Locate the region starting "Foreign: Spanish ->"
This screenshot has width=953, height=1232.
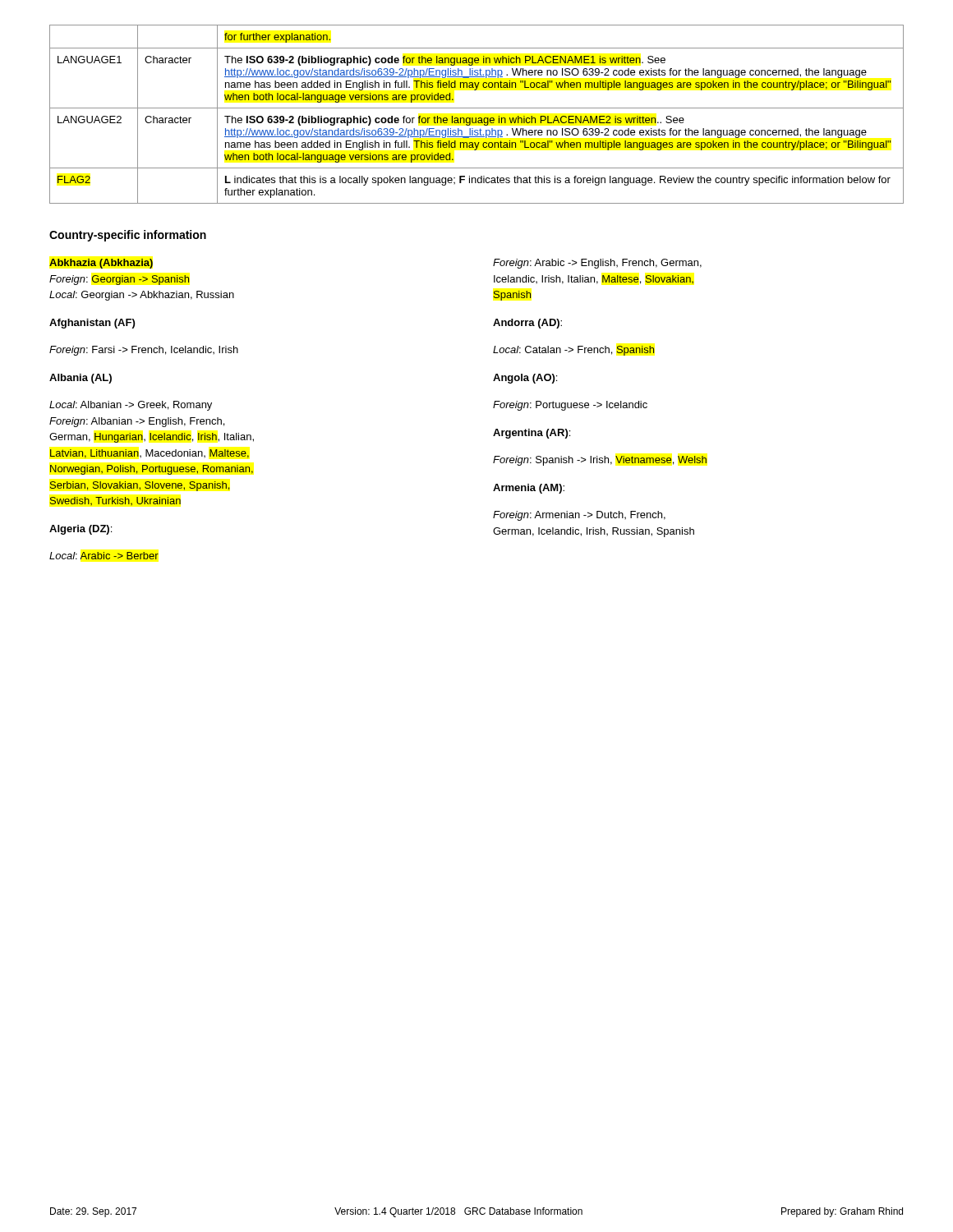pos(698,460)
